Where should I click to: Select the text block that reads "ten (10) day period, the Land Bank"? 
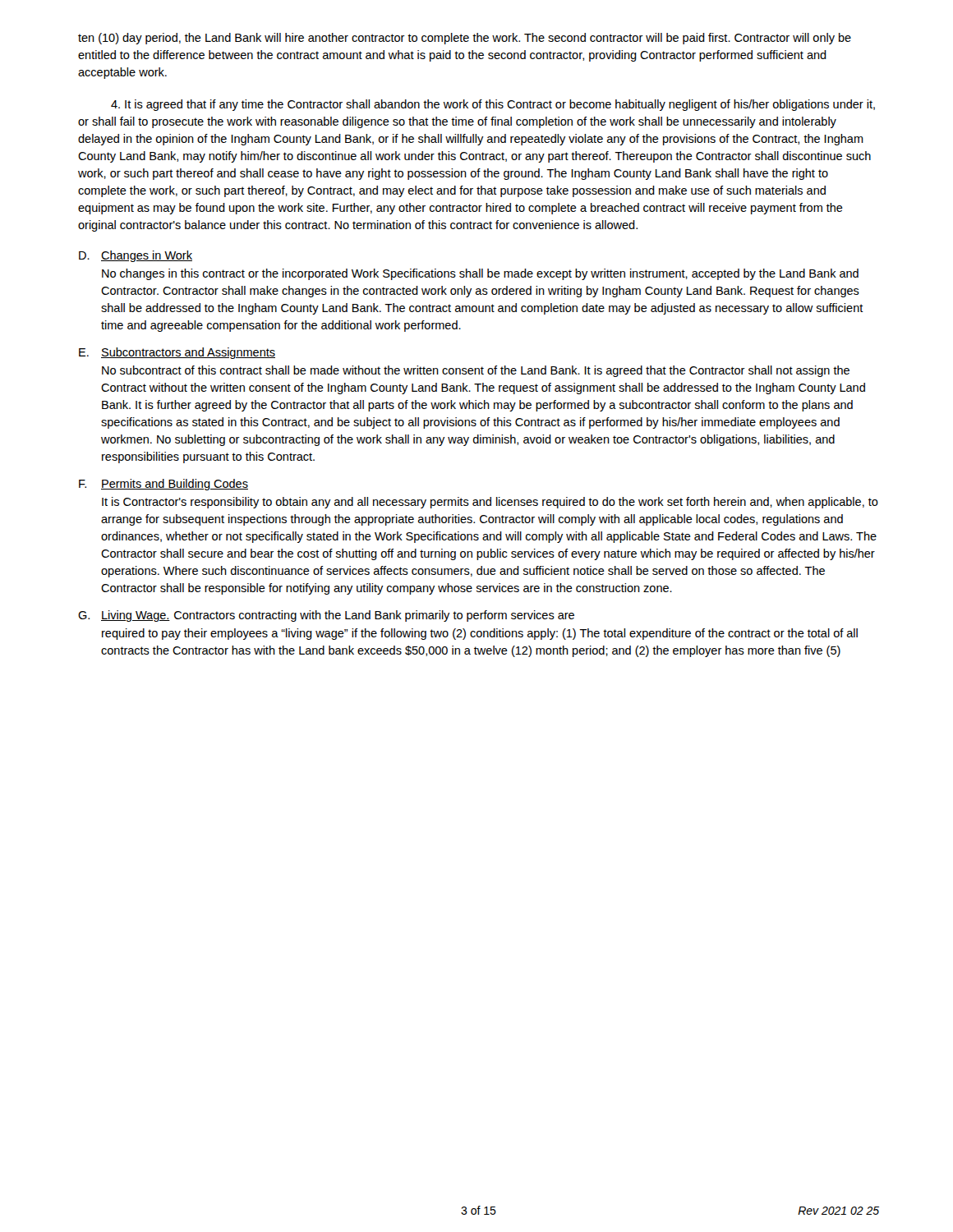click(479, 55)
